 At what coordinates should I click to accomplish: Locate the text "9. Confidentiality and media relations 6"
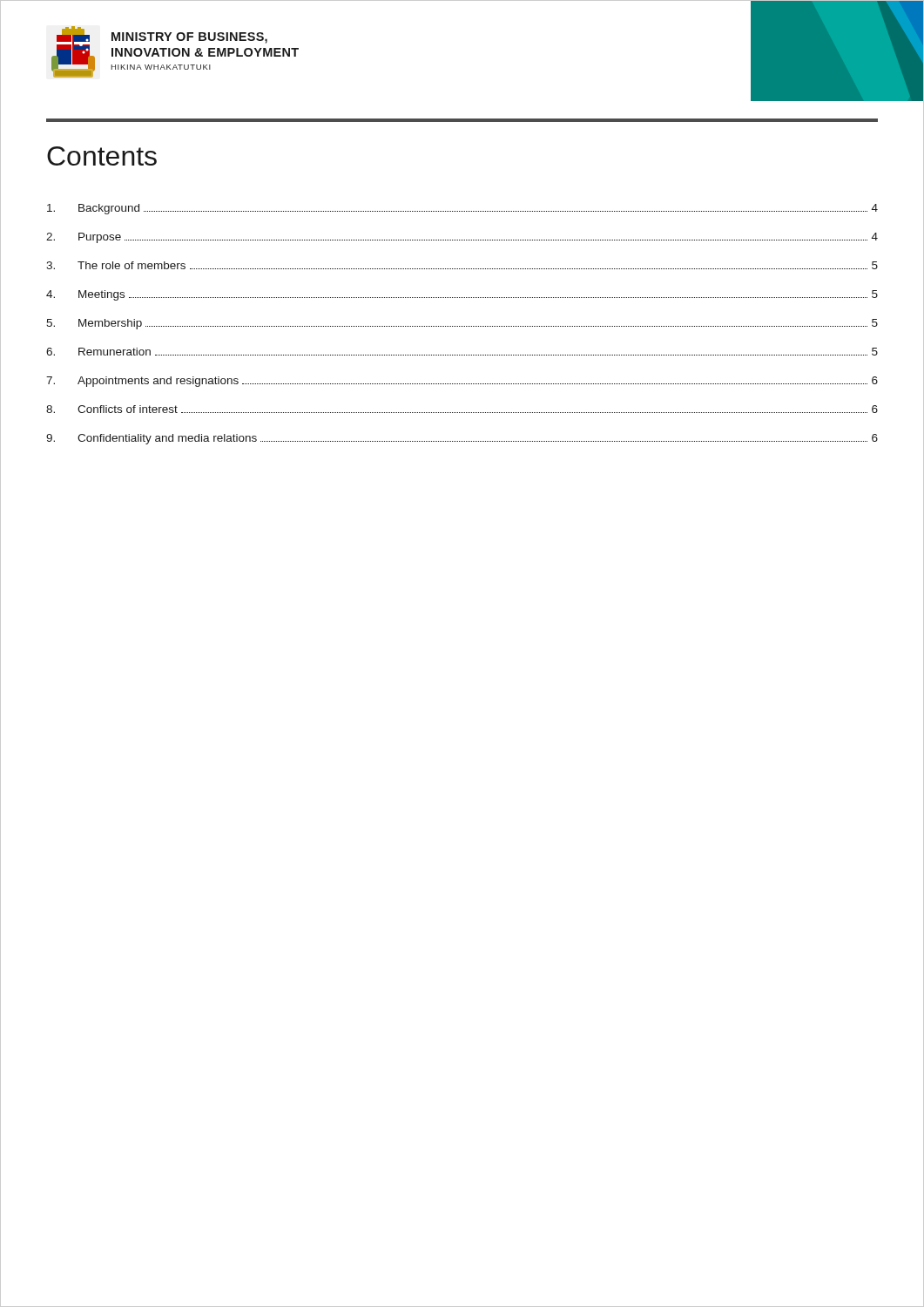point(462,438)
